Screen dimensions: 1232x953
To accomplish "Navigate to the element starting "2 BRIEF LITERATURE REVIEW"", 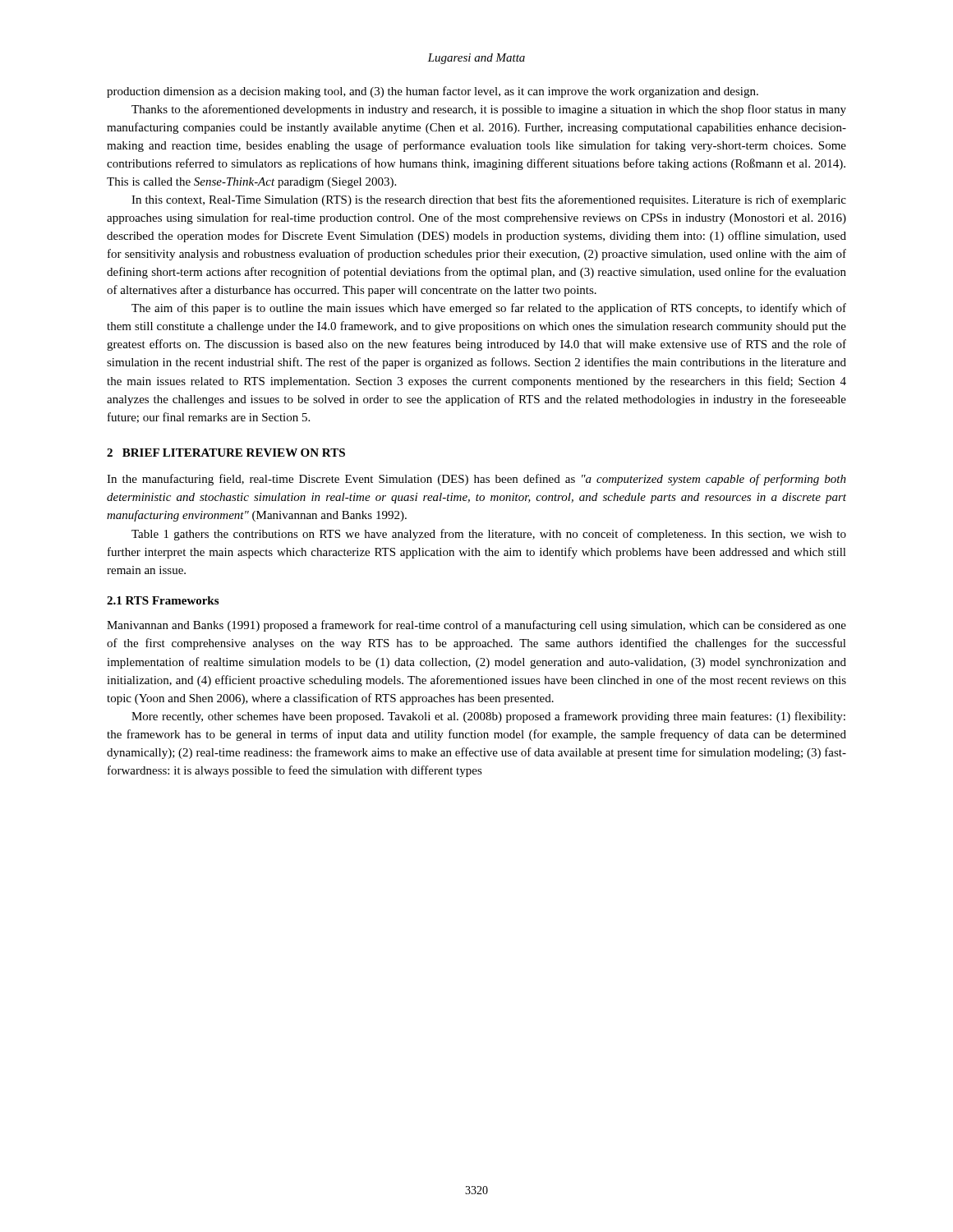I will click(226, 452).
